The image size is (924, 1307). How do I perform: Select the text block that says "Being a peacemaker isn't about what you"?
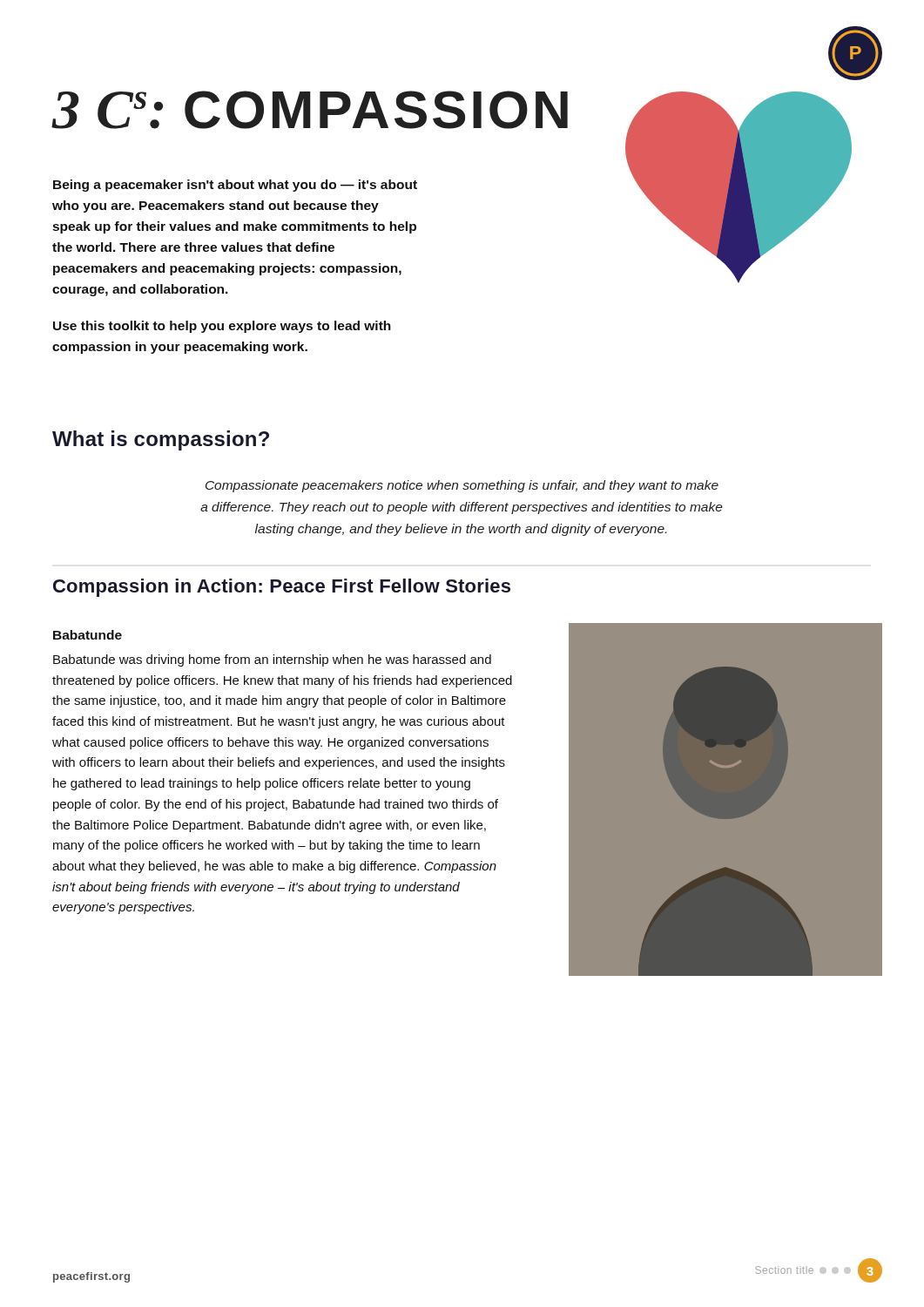235,266
